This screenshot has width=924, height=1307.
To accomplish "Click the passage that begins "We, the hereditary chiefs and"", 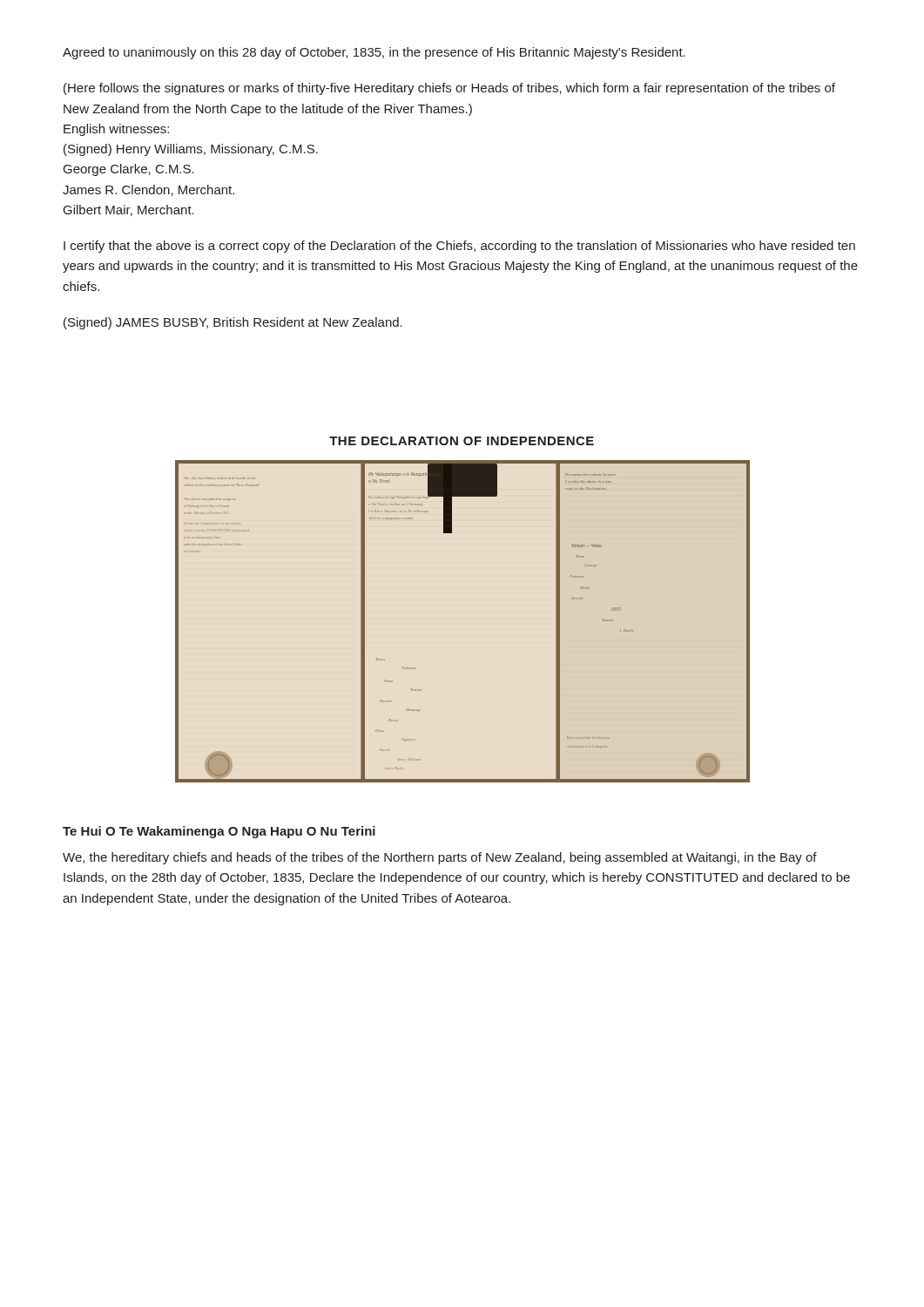I will [457, 877].
